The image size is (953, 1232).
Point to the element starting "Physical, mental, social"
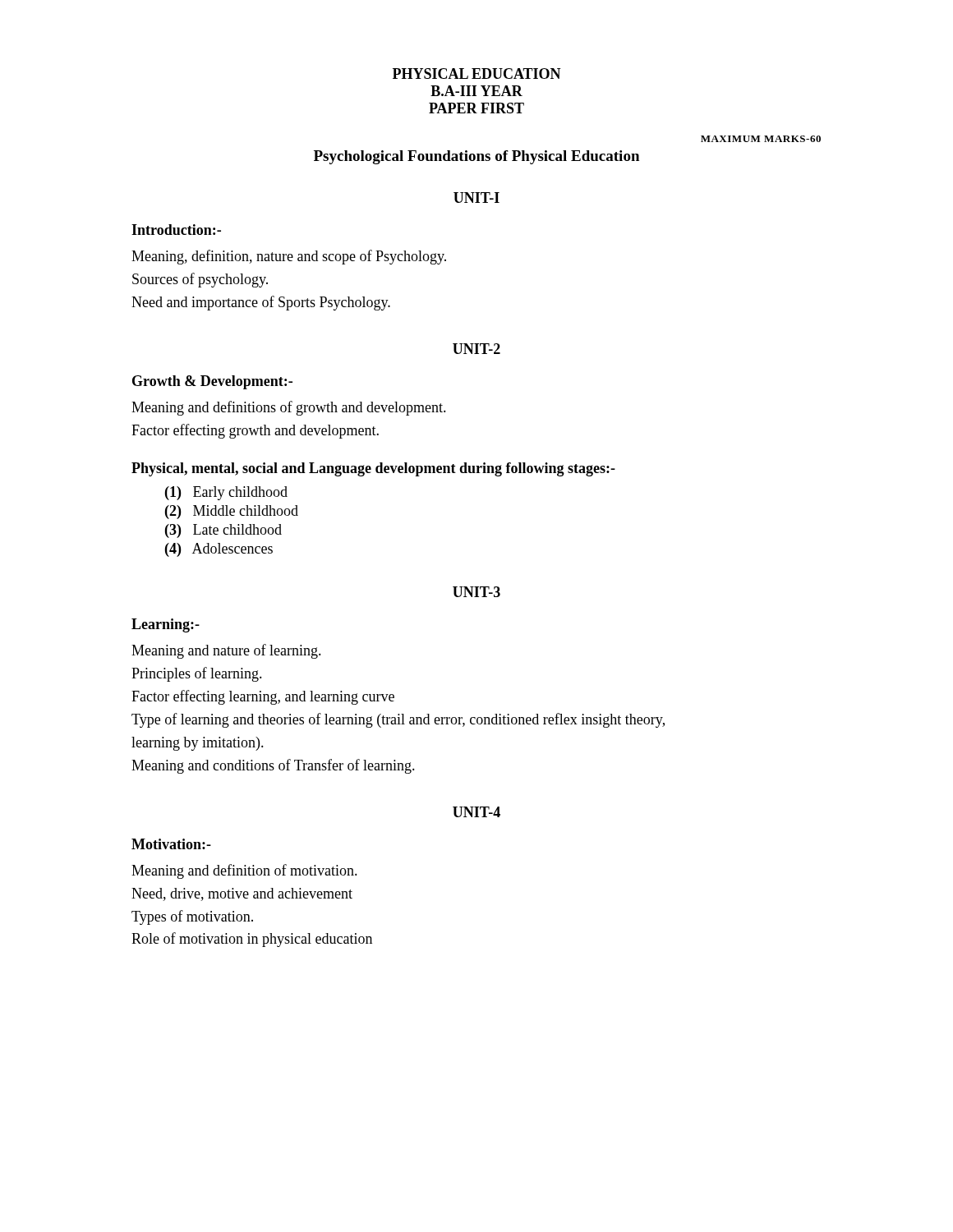[x=373, y=469]
